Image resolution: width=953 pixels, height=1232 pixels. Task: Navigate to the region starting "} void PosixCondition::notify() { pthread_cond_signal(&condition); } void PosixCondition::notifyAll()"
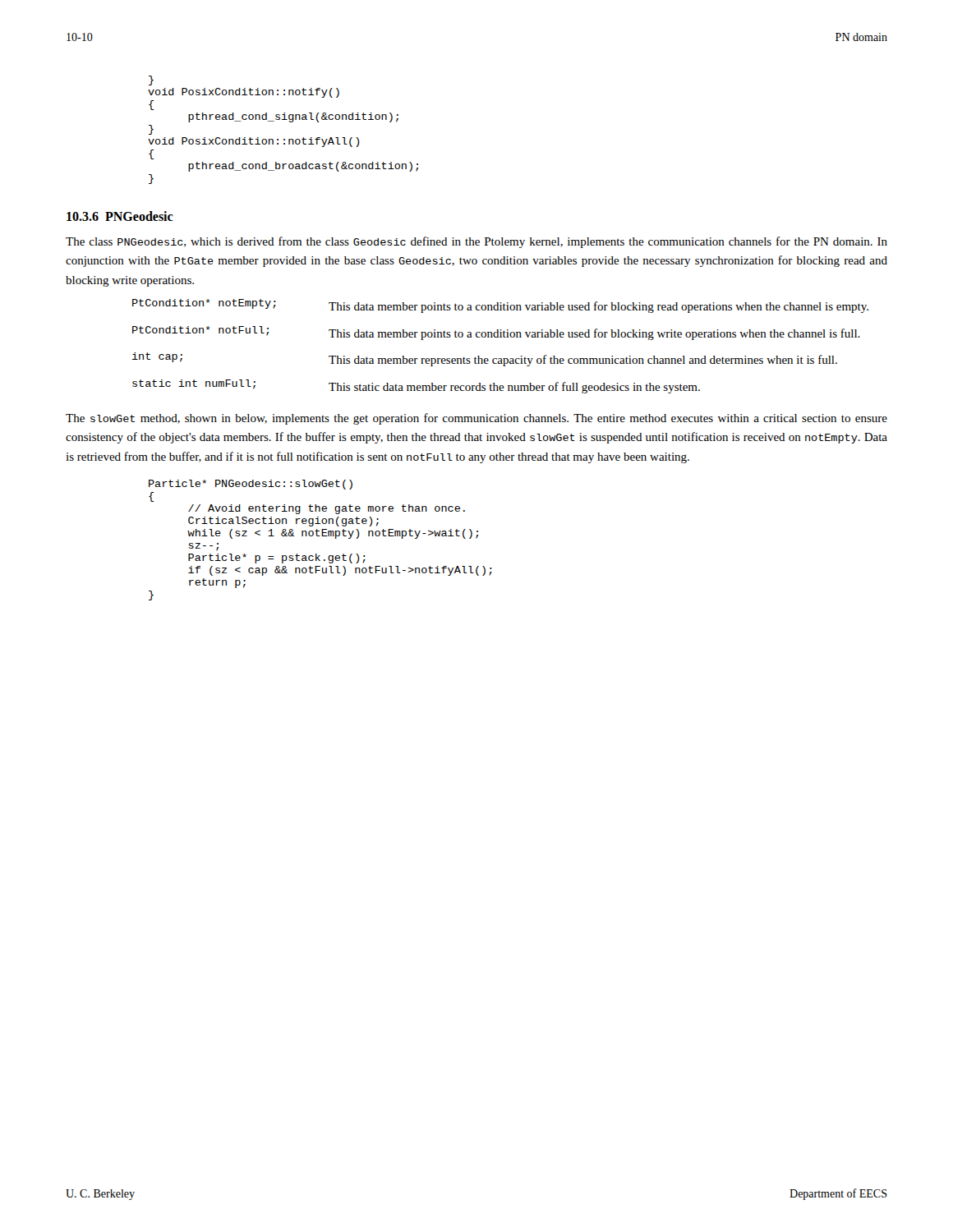tap(151, 80)
